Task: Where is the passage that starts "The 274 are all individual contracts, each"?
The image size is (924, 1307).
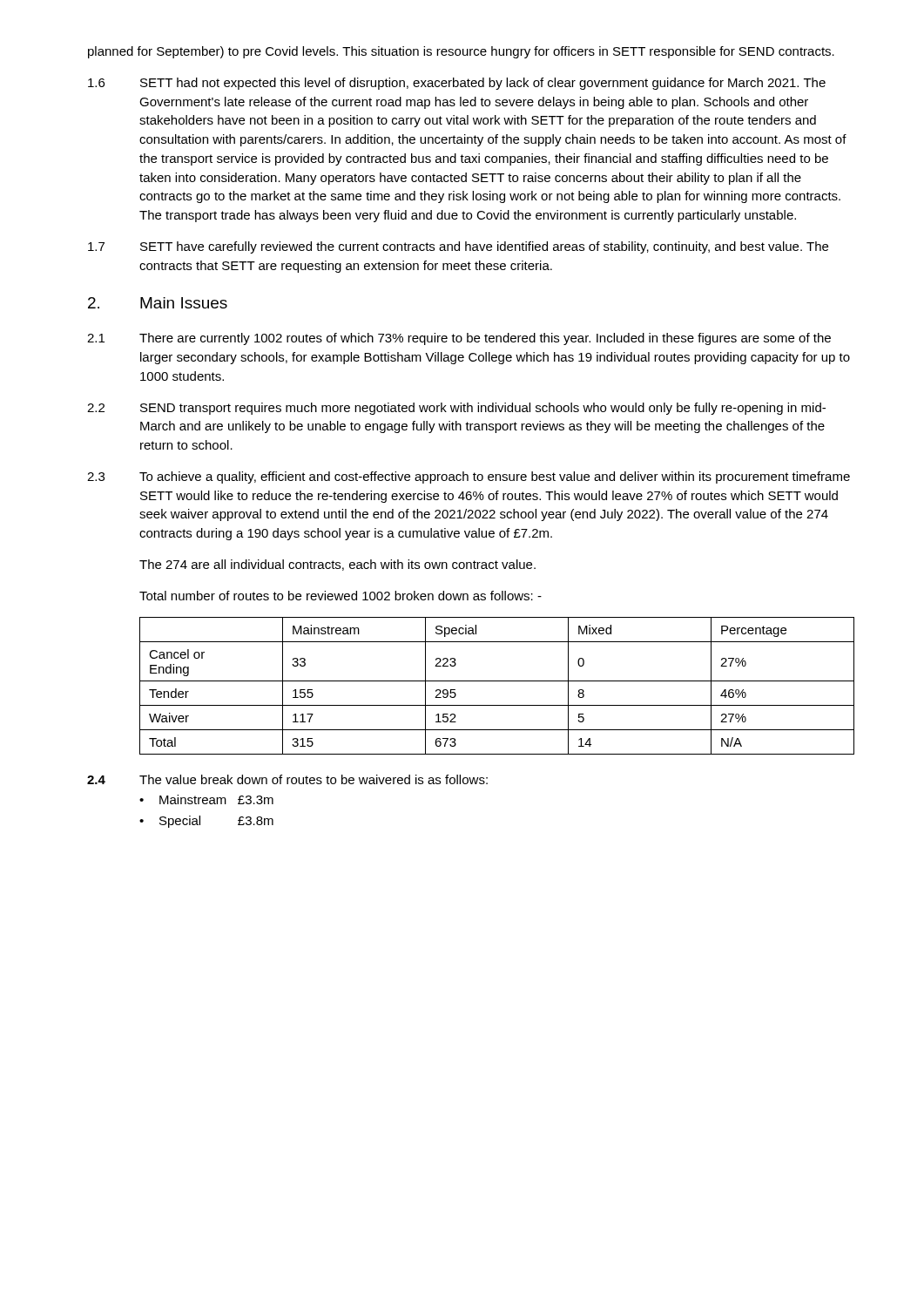Action: [338, 564]
